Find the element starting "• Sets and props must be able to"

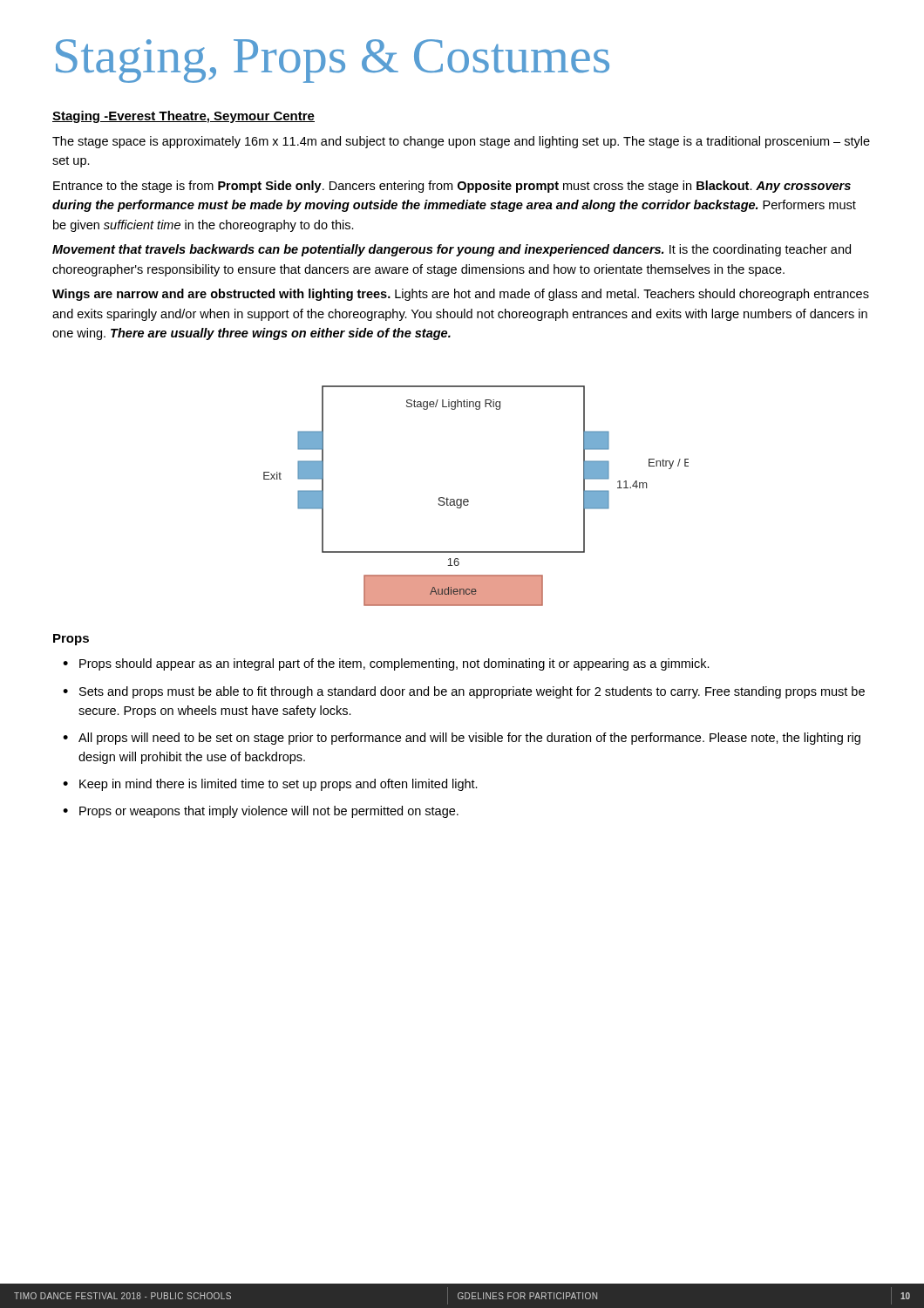pyautogui.click(x=467, y=701)
